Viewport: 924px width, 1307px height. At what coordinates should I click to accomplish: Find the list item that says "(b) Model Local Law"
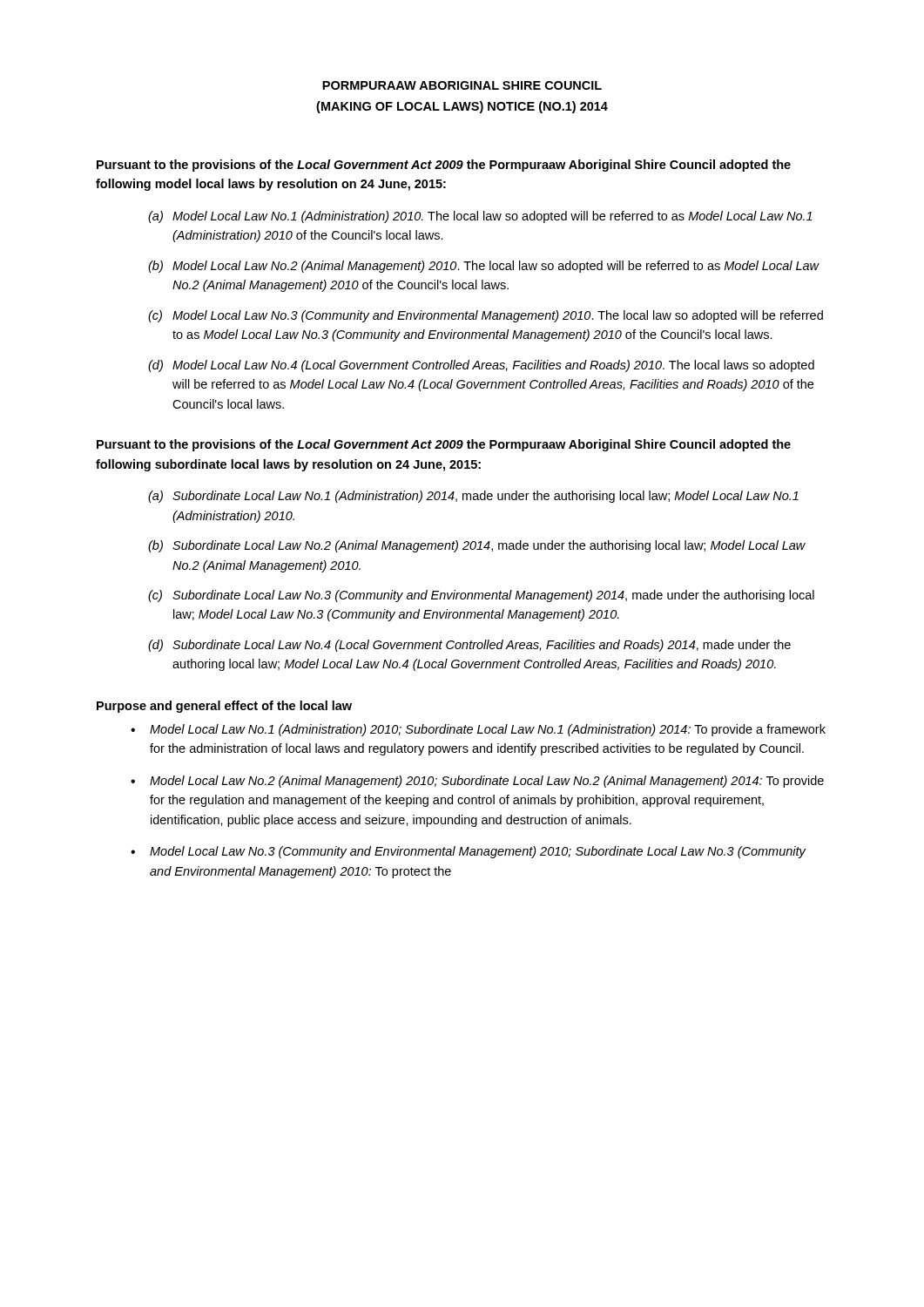click(488, 276)
